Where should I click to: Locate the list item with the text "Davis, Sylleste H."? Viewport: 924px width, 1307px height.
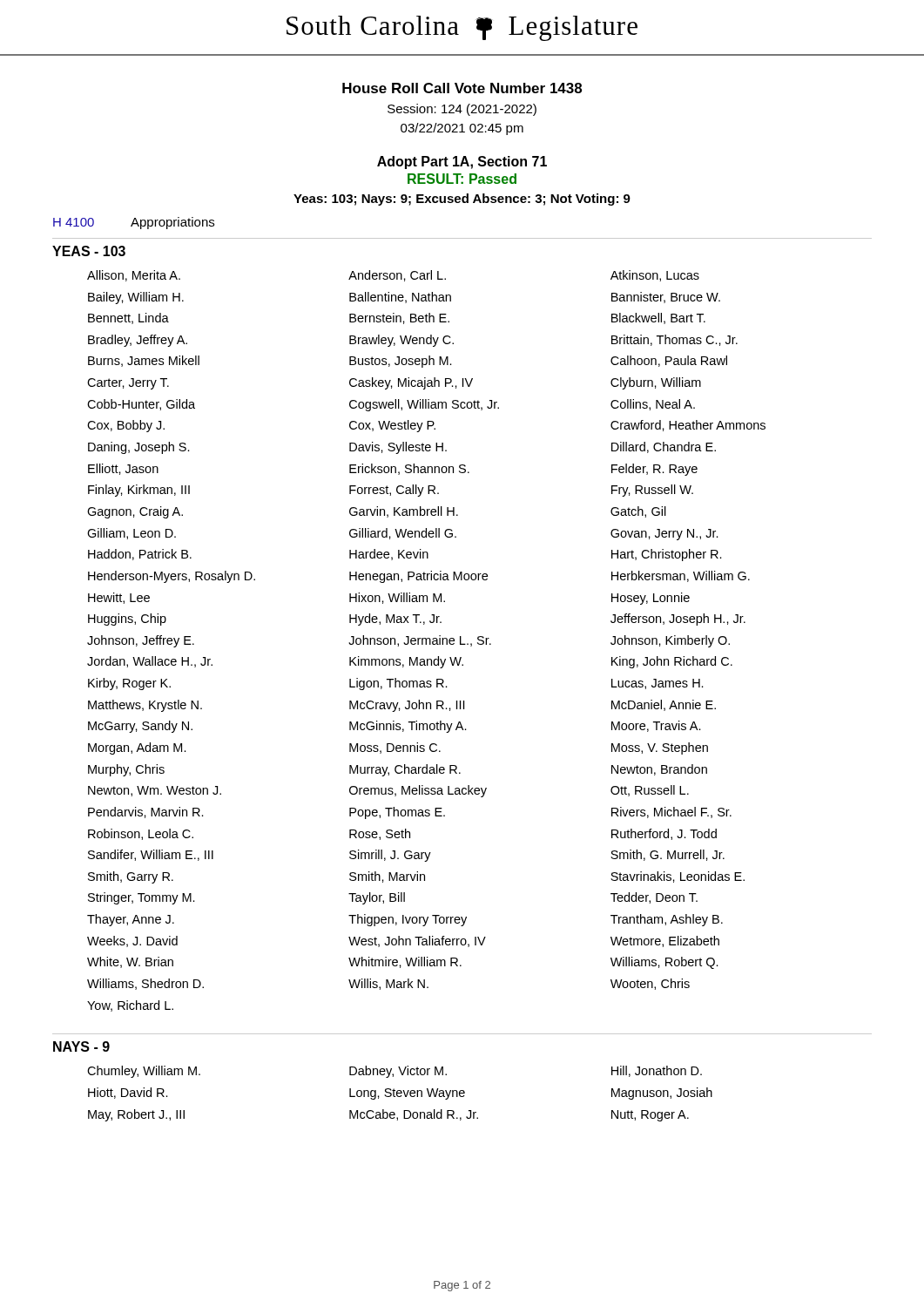(x=398, y=447)
